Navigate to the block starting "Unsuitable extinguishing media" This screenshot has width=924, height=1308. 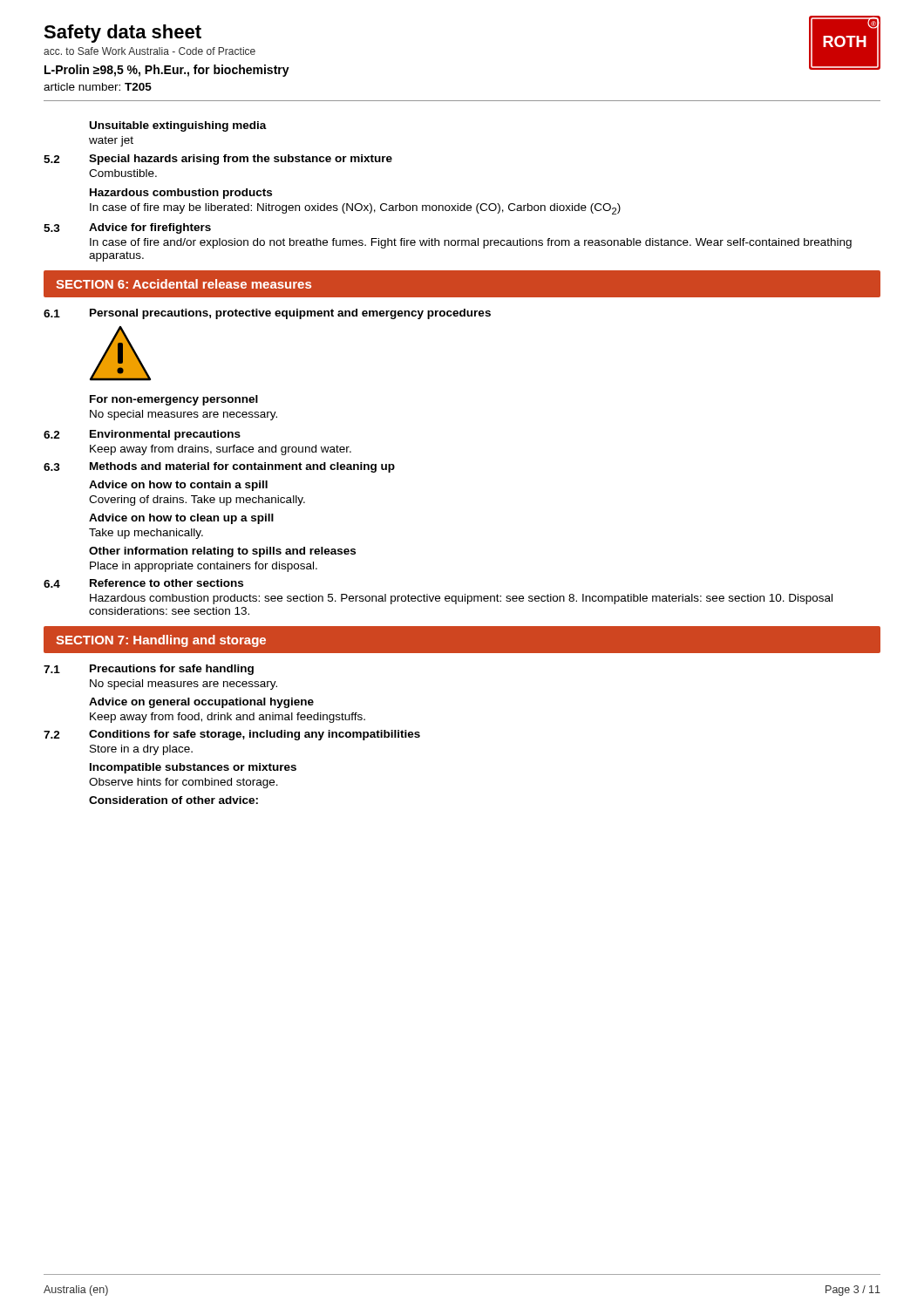[178, 126]
